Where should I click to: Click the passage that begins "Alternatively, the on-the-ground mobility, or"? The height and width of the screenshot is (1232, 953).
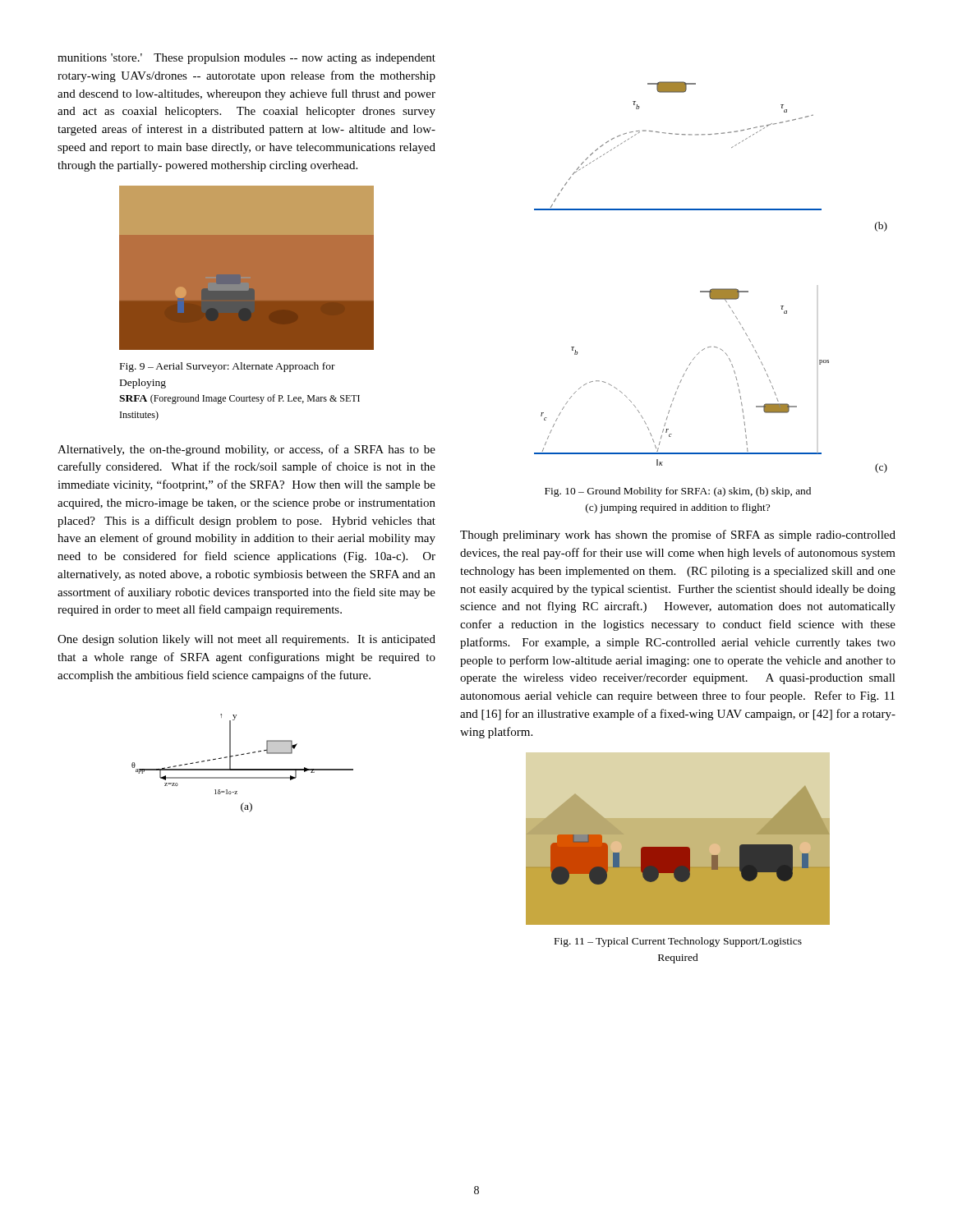[x=246, y=529]
